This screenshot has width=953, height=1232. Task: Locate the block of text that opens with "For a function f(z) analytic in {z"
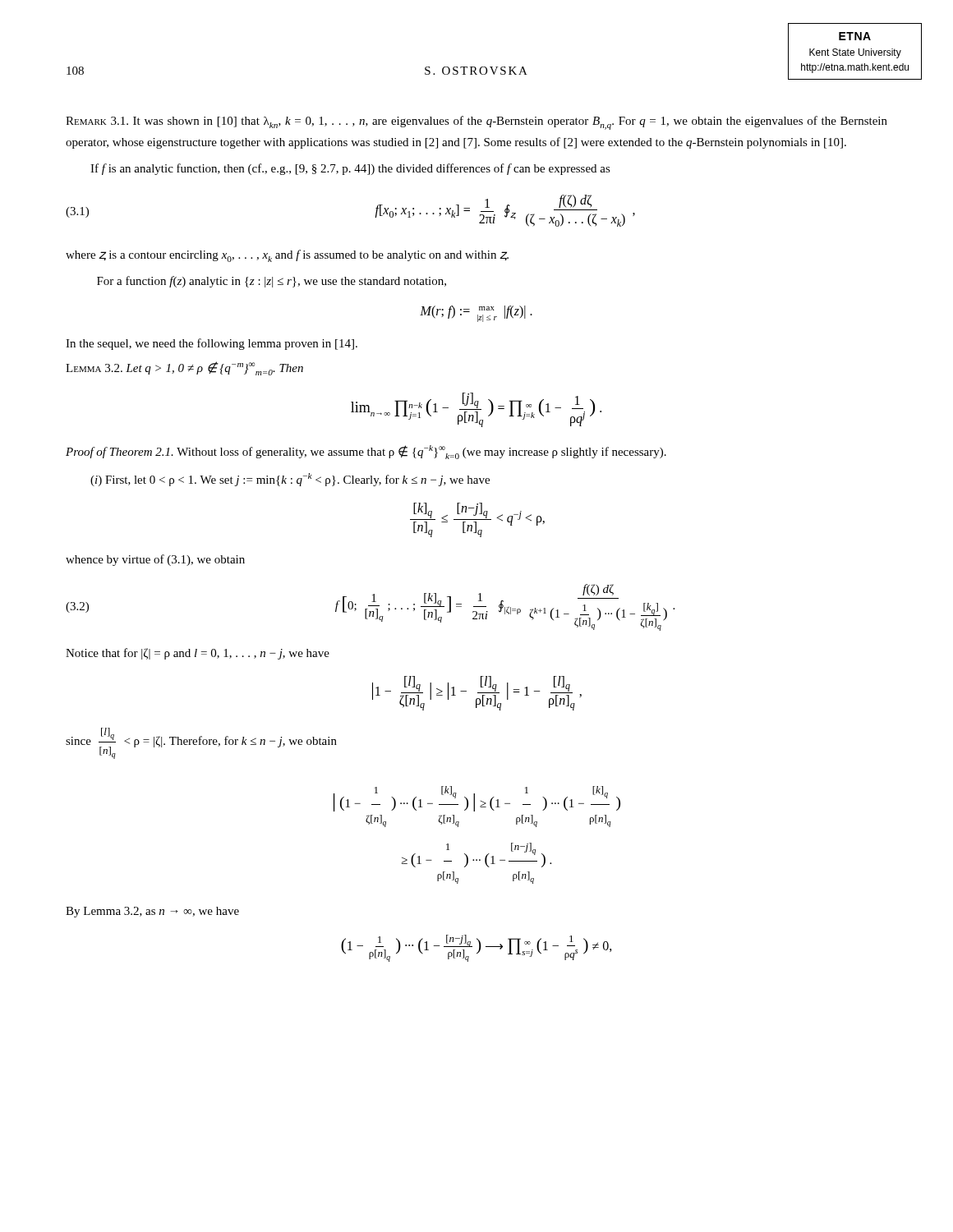click(272, 281)
